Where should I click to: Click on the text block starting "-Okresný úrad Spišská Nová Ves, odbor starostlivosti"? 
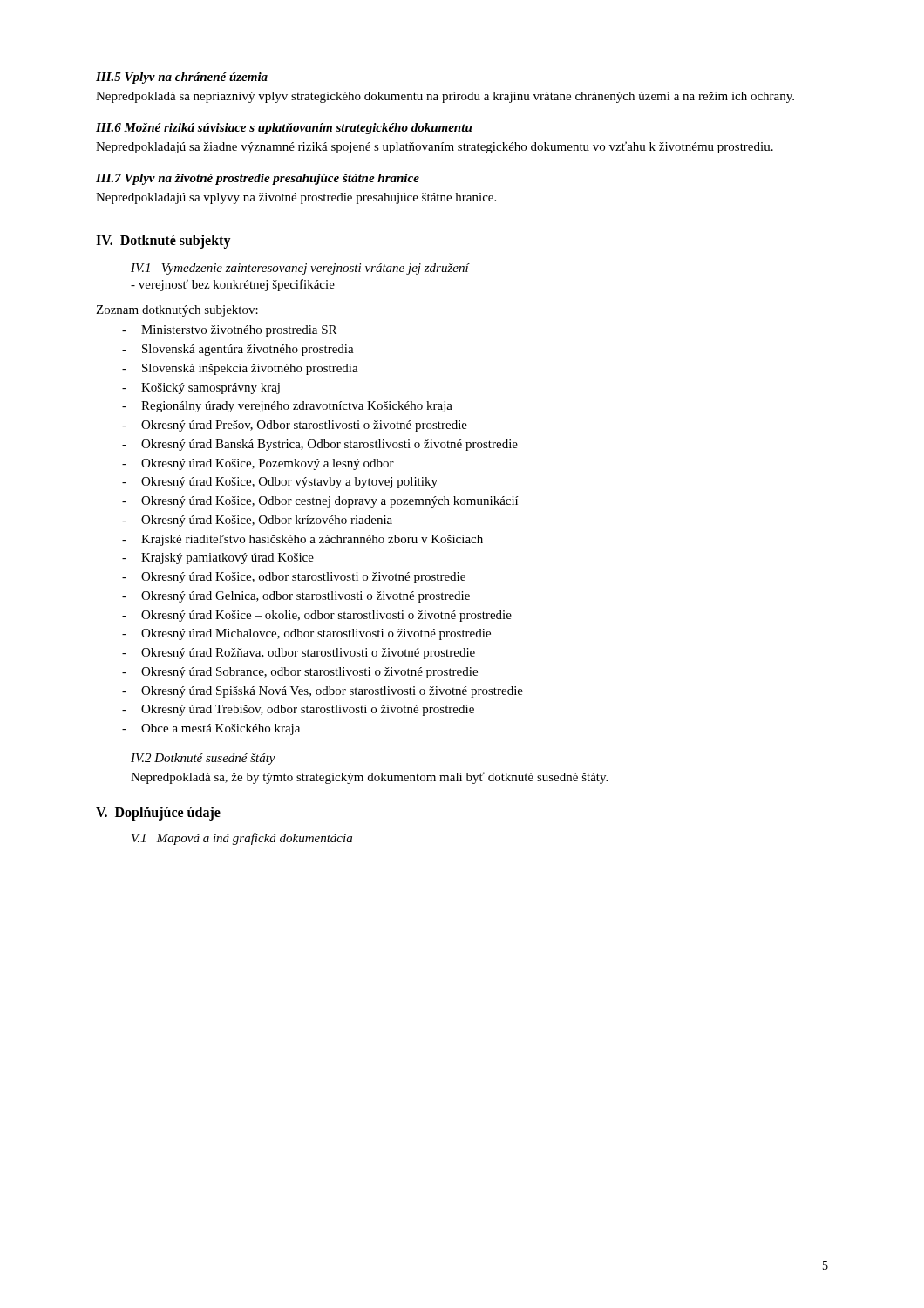pyautogui.click(x=323, y=691)
